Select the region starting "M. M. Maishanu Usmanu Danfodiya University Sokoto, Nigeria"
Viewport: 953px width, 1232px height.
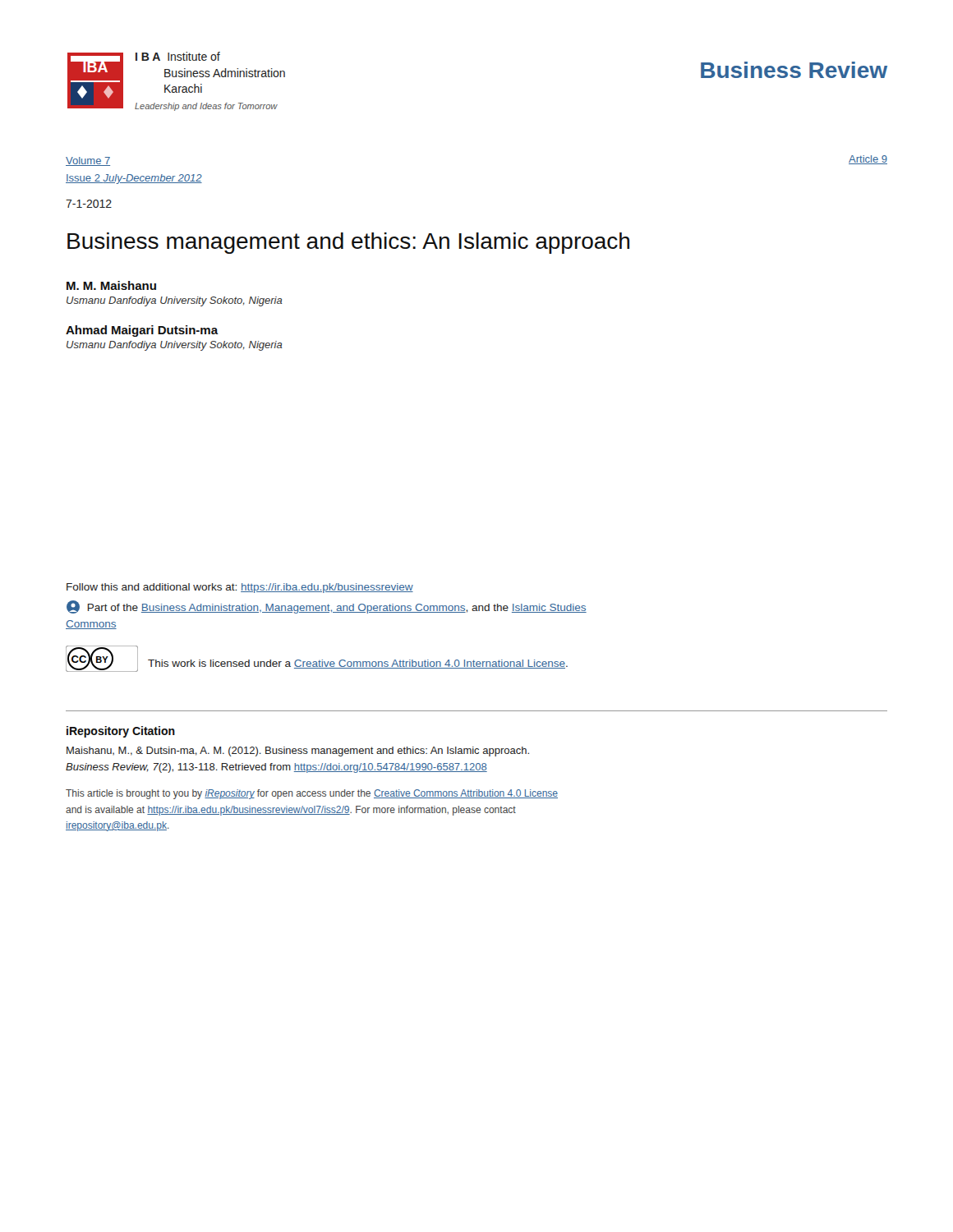click(x=111, y=285)
